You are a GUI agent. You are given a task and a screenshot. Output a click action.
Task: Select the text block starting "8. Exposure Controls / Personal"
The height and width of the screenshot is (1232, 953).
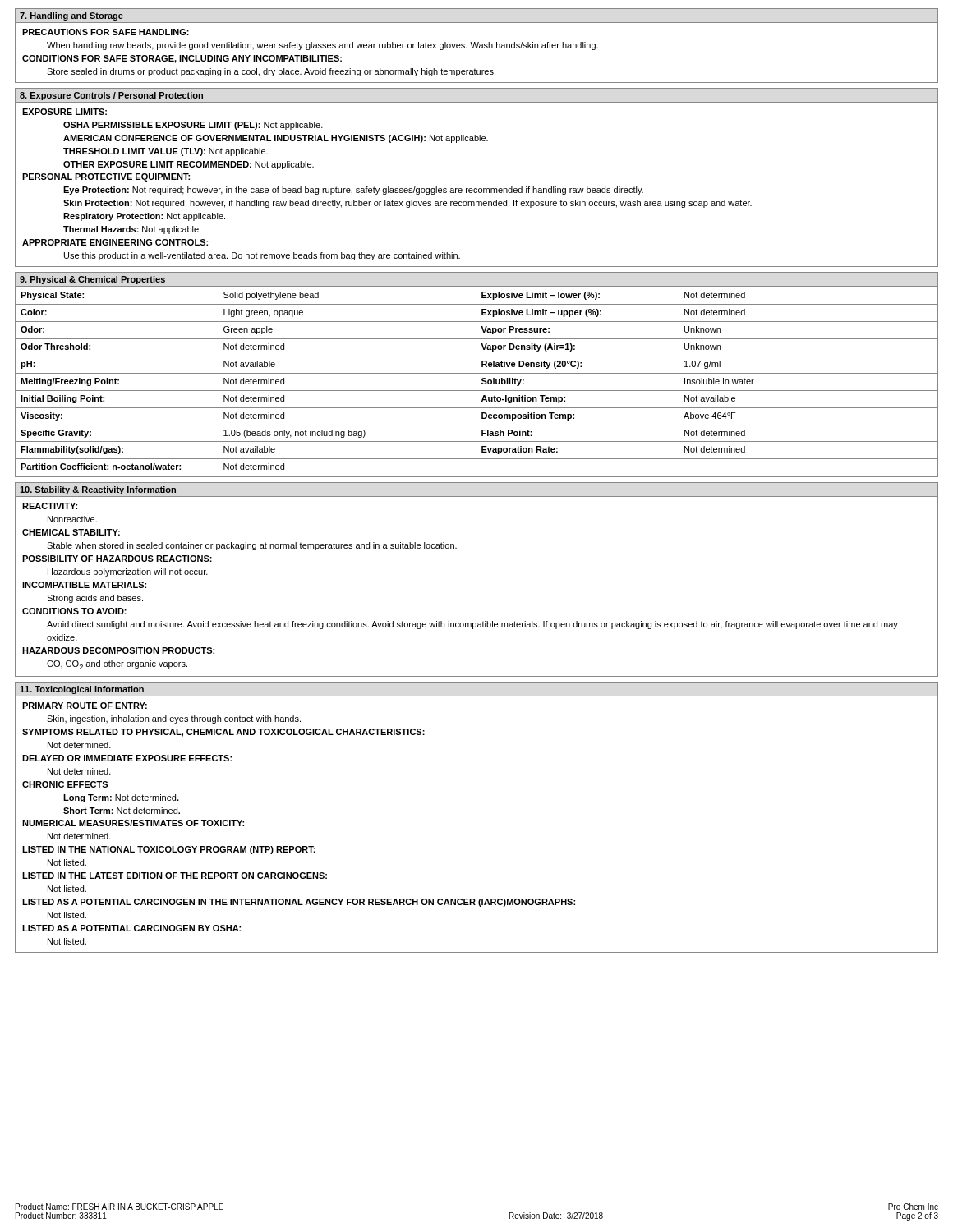coord(112,95)
